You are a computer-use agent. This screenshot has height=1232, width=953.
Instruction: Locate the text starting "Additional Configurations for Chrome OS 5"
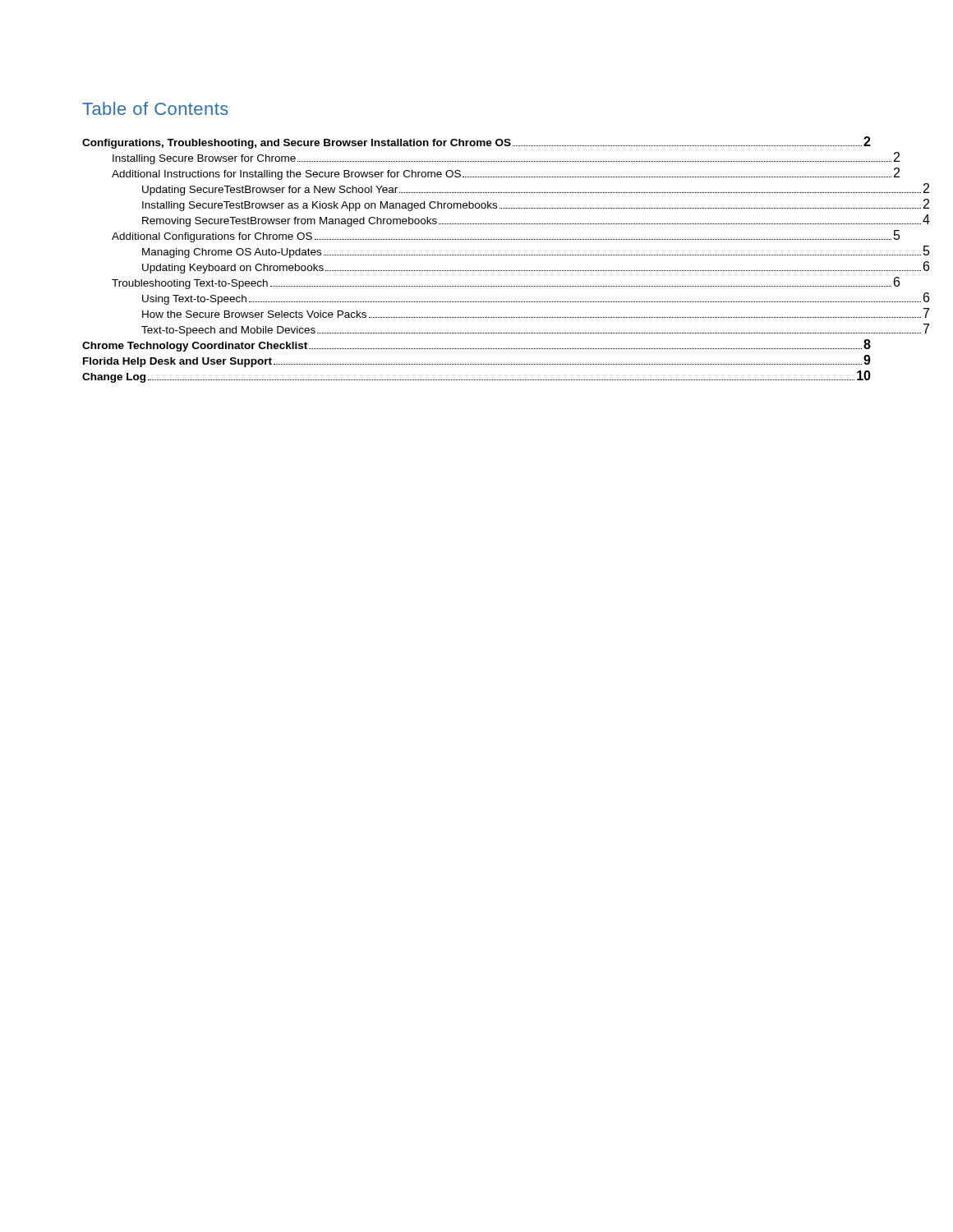506,236
